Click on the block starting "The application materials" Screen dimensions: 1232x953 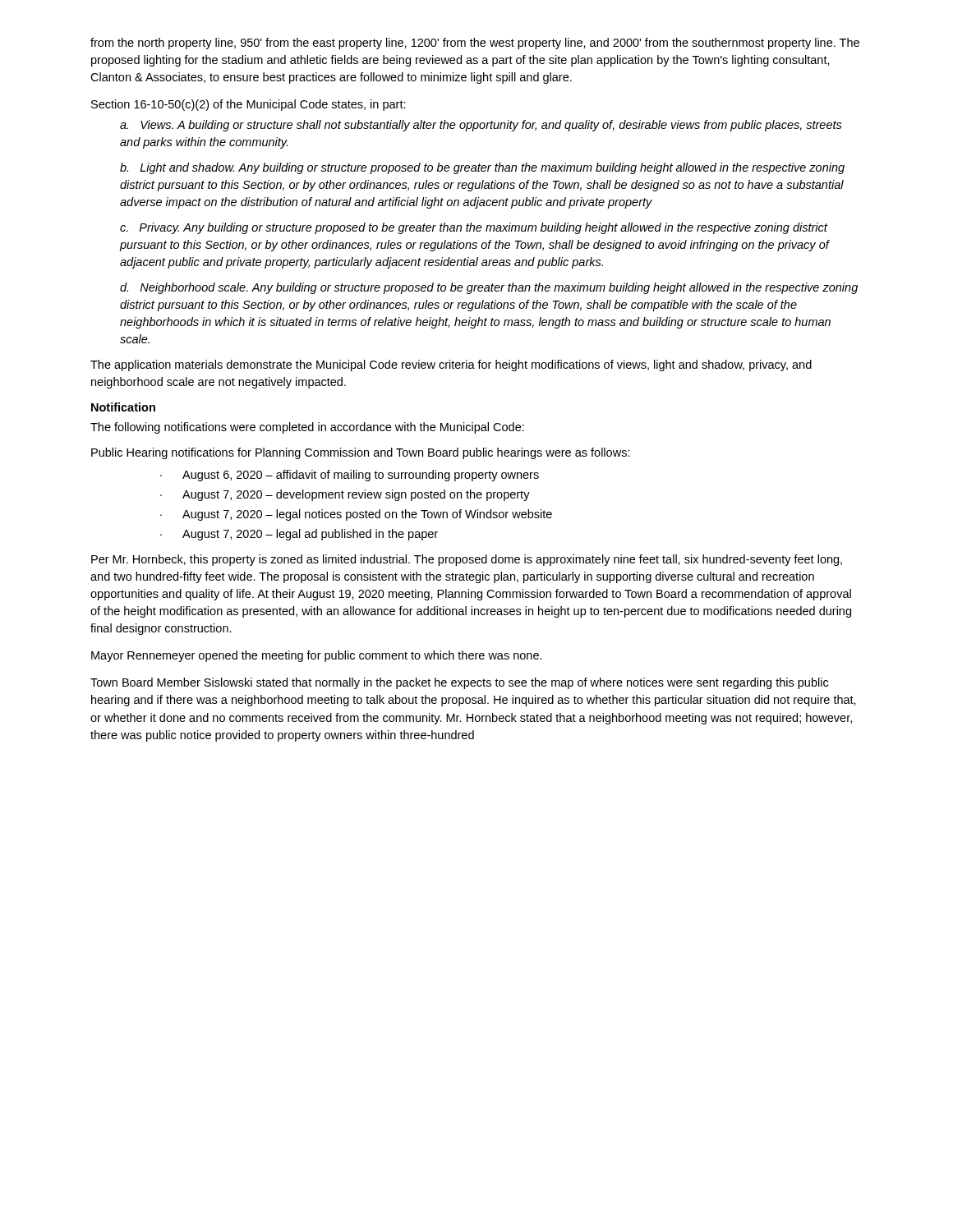tap(451, 373)
